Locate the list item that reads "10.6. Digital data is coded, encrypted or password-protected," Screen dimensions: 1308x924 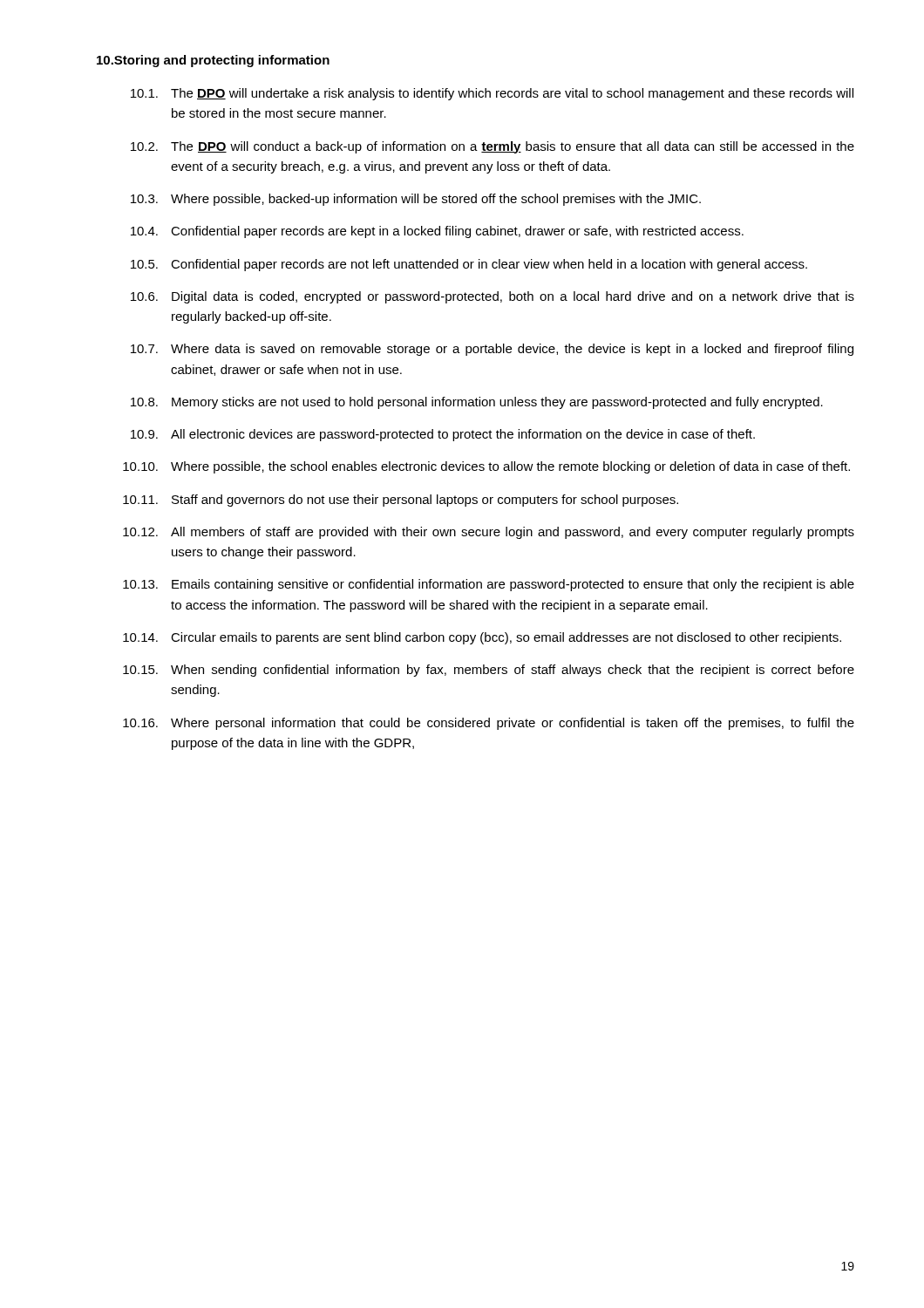tap(475, 306)
